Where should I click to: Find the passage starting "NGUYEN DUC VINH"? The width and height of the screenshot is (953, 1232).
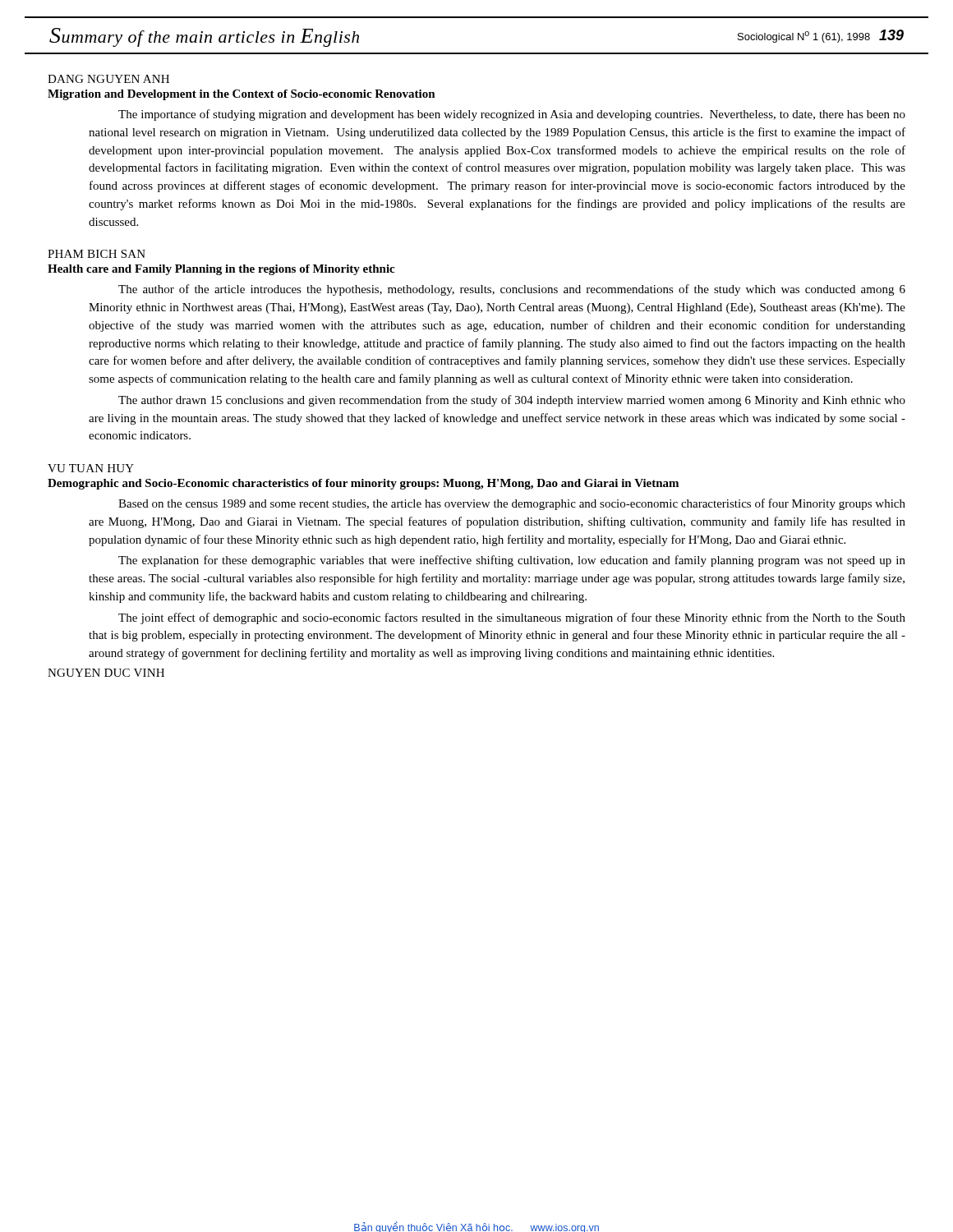coord(106,672)
